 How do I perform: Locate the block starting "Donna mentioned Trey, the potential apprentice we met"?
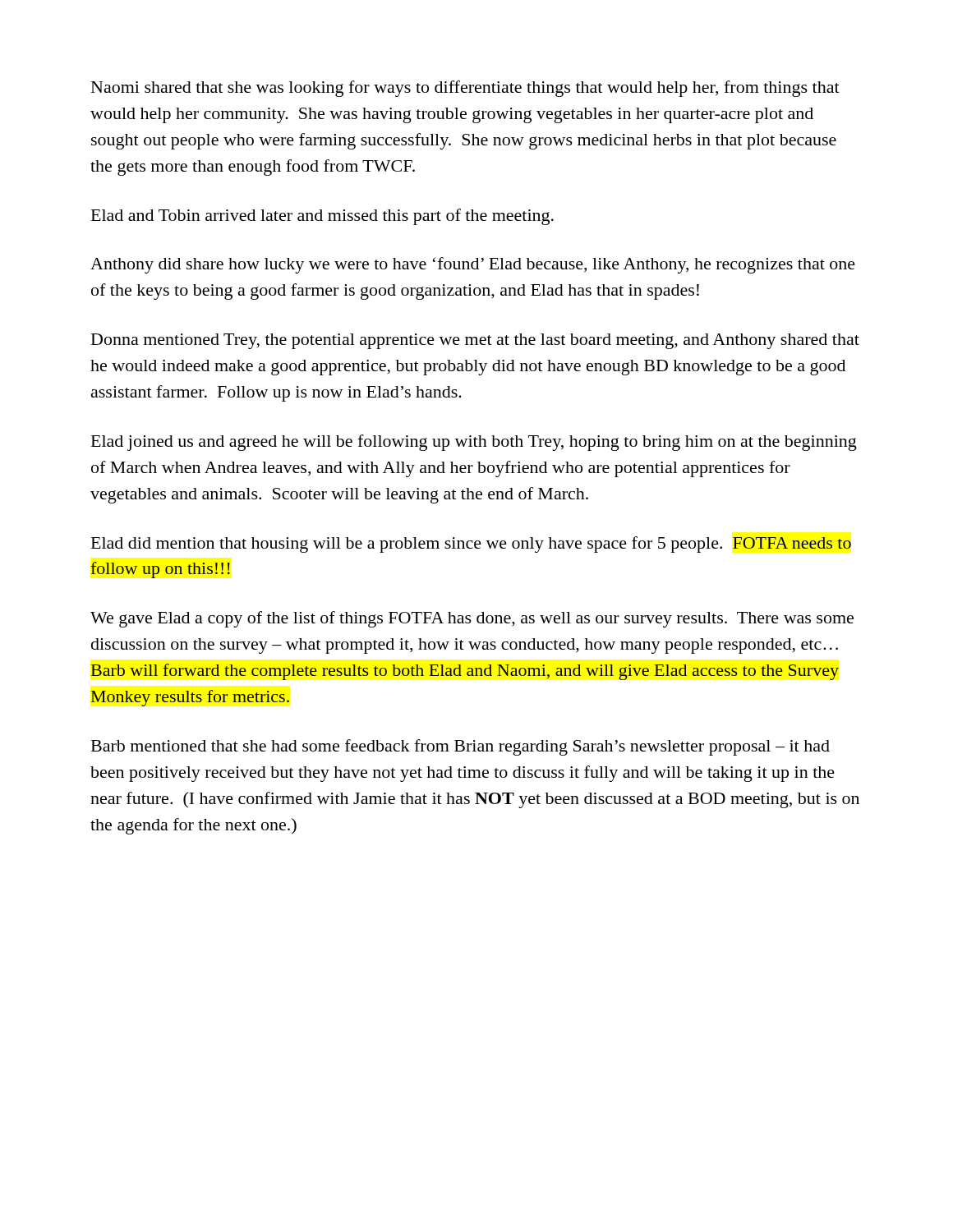[x=475, y=365]
